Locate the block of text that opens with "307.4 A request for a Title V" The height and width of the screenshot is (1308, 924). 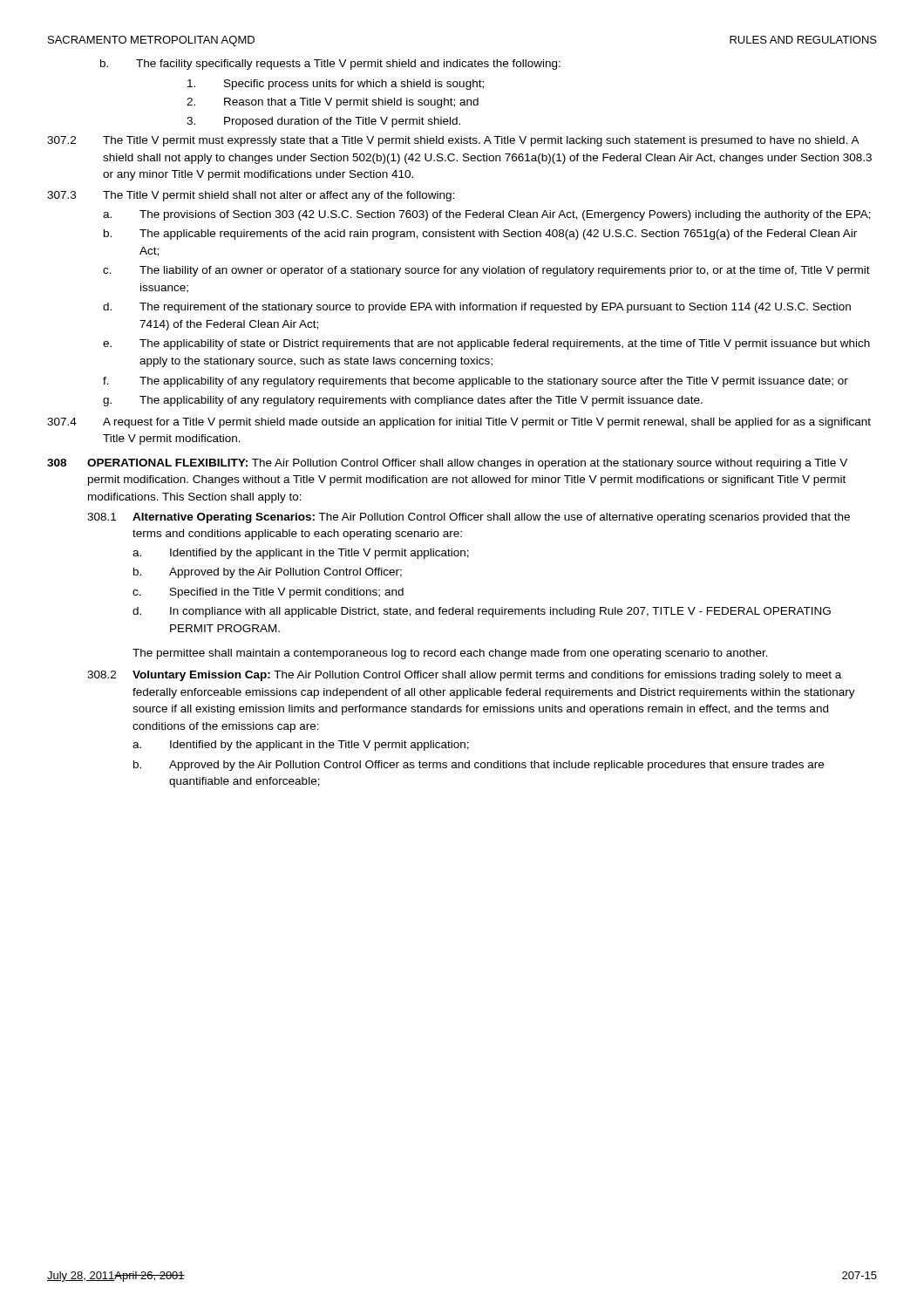[462, 430]
